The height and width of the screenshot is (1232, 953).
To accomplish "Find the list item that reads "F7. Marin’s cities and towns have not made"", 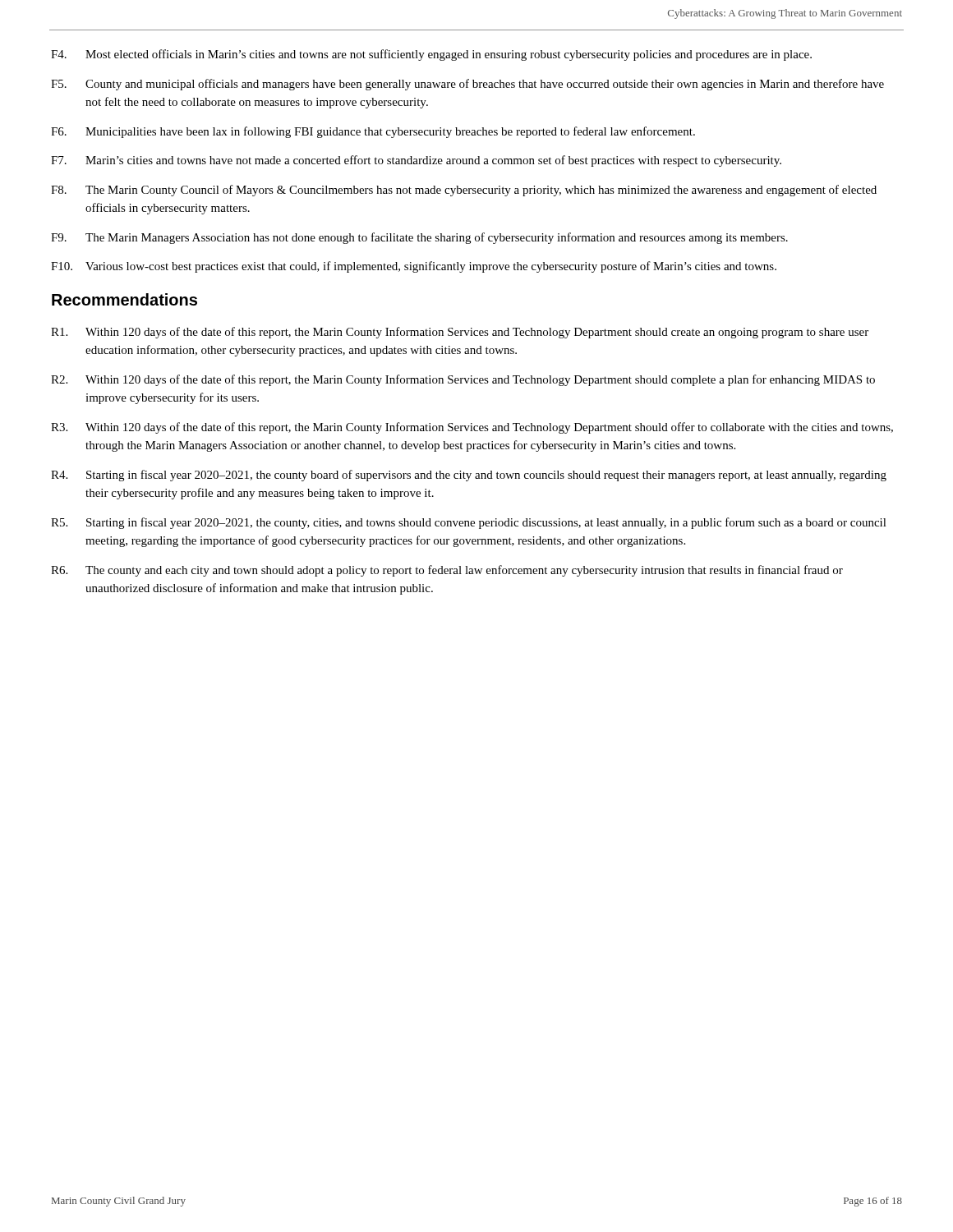I will tap(476, 160).
